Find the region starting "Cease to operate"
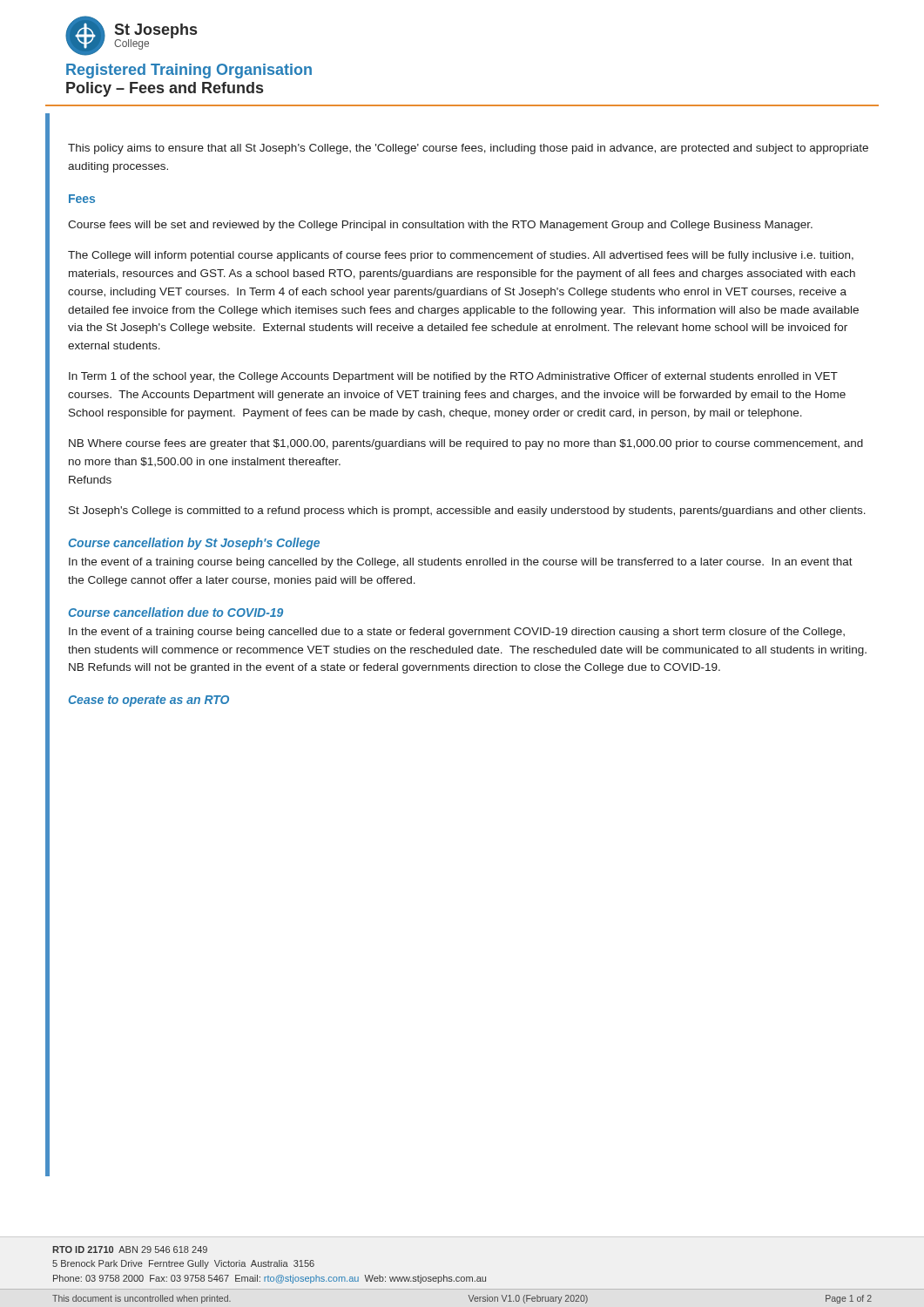The height and width of the screenshot is (1307, 924). click(x=149, y=700)
